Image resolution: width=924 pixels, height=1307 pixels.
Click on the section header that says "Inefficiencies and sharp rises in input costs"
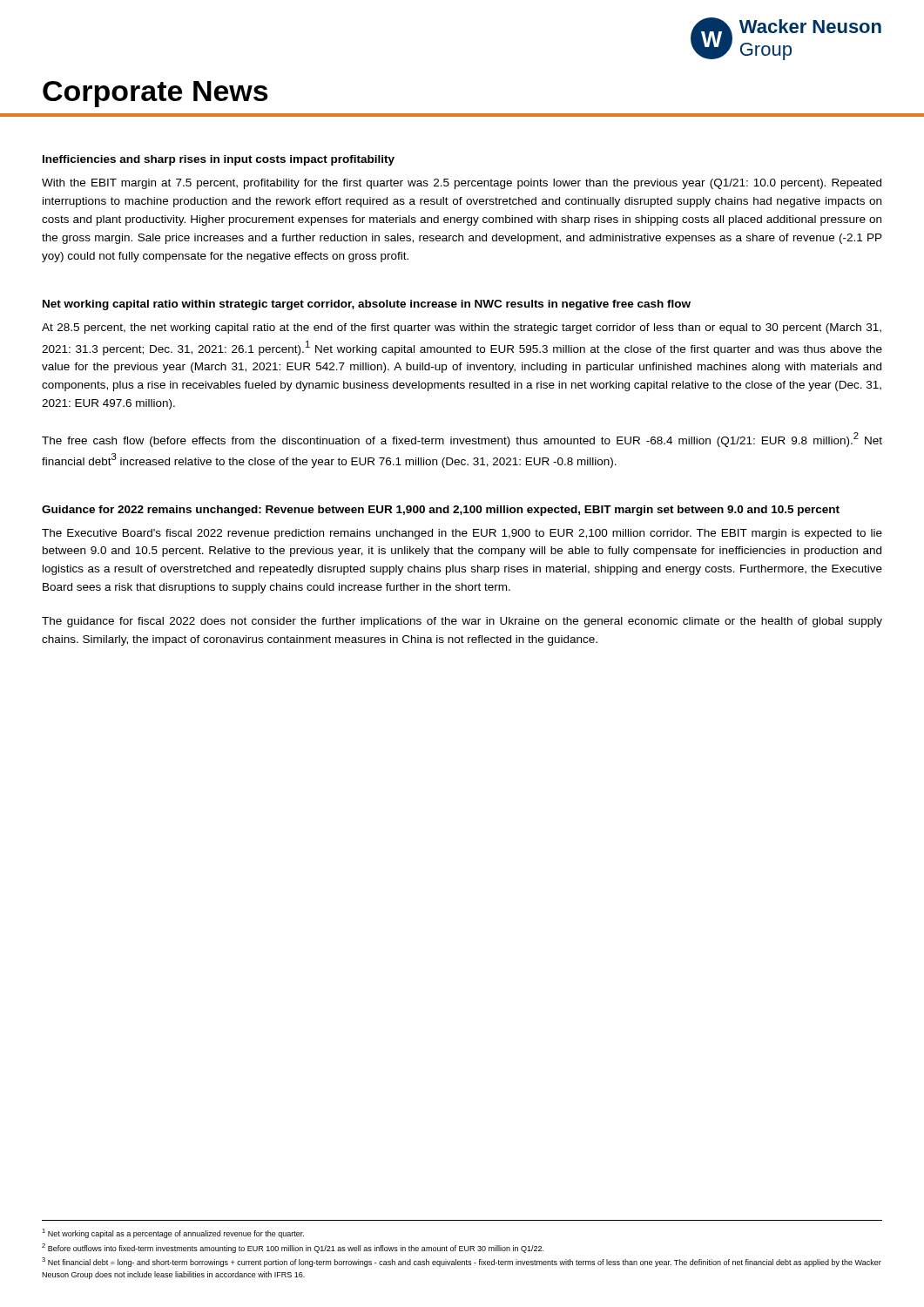coord(218,159)
